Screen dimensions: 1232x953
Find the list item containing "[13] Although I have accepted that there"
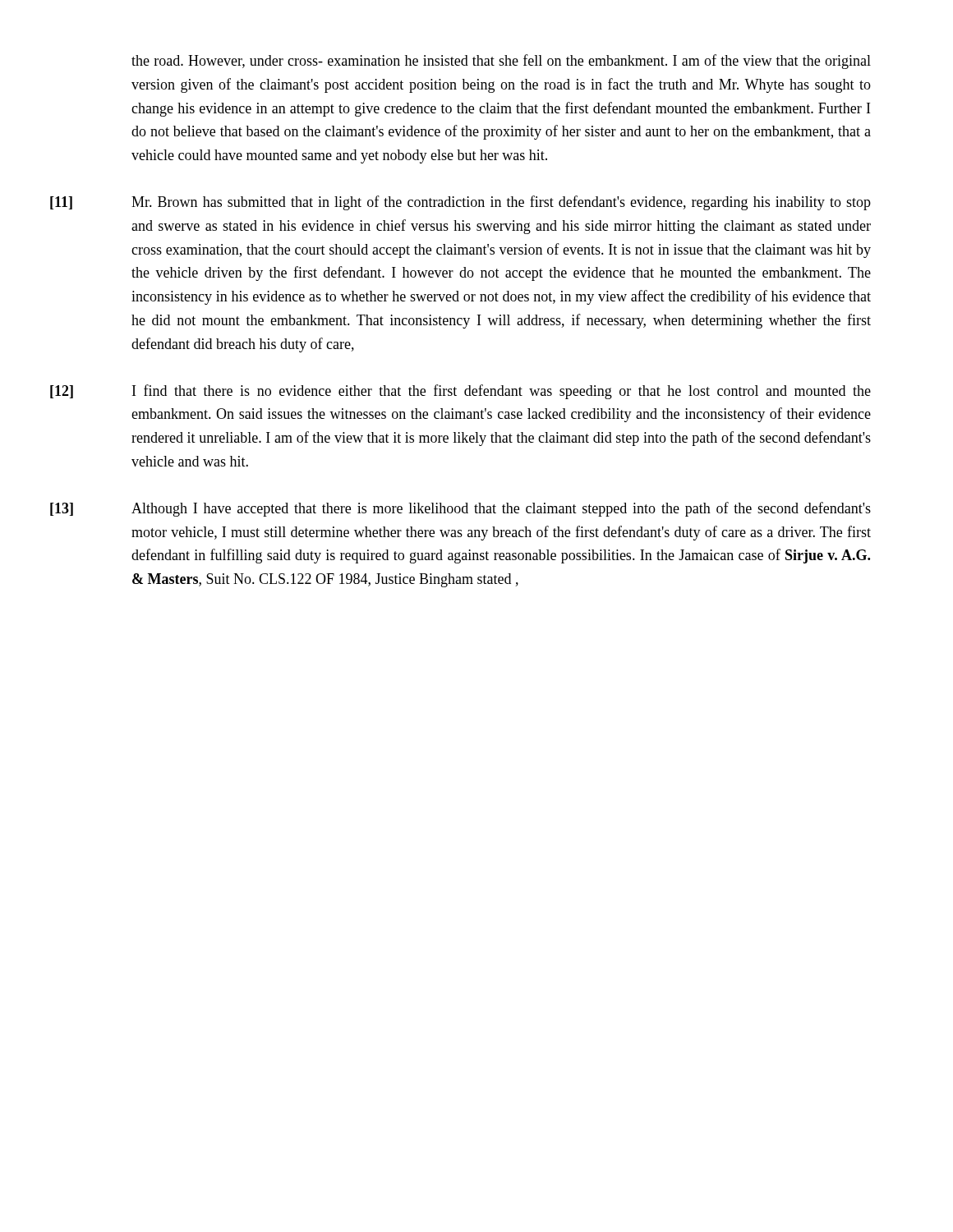pyautogui.click(x=435, y=544)
